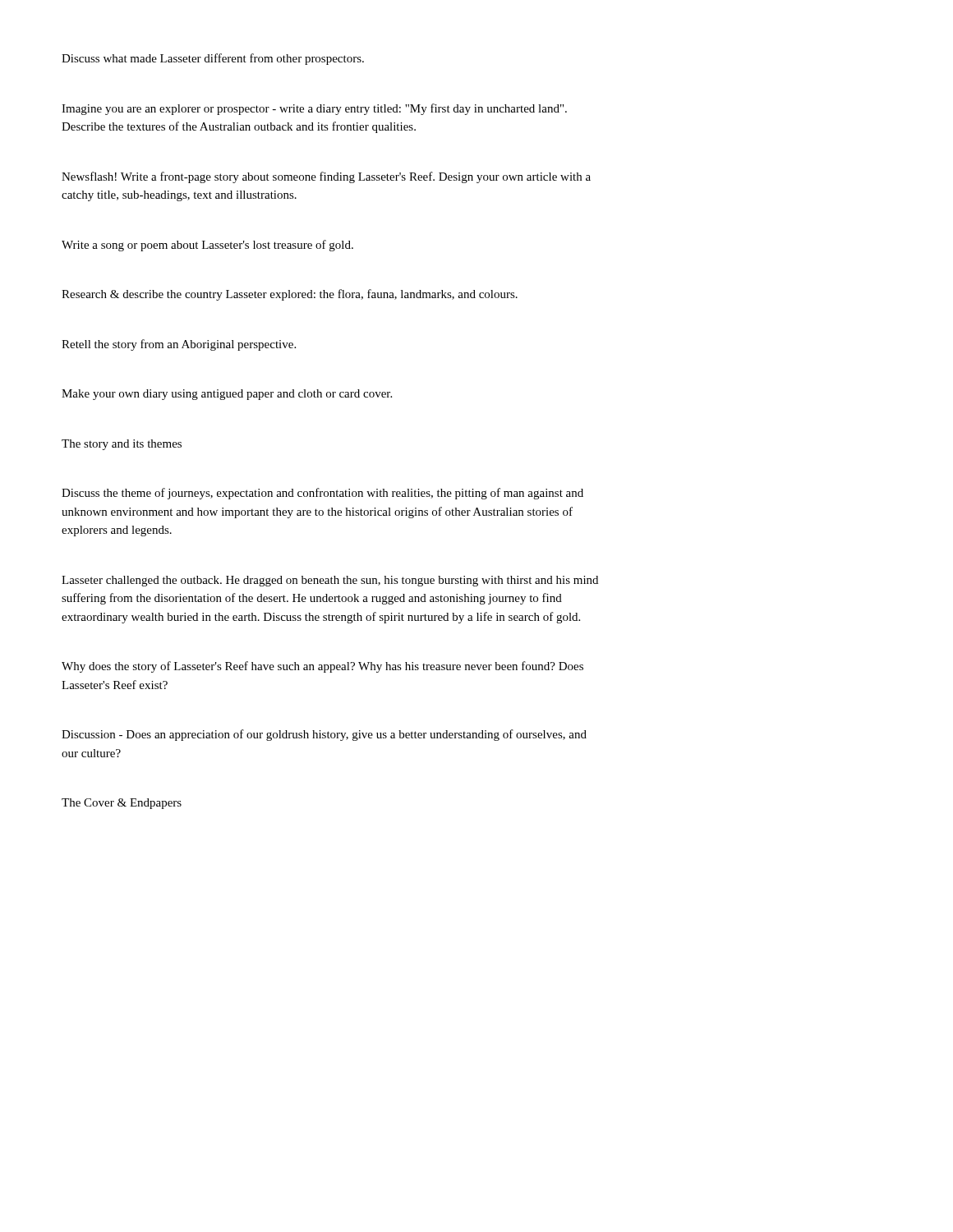Locate the list item with the text "Discuss the theme of"
953x1232 pixels.
323,511
